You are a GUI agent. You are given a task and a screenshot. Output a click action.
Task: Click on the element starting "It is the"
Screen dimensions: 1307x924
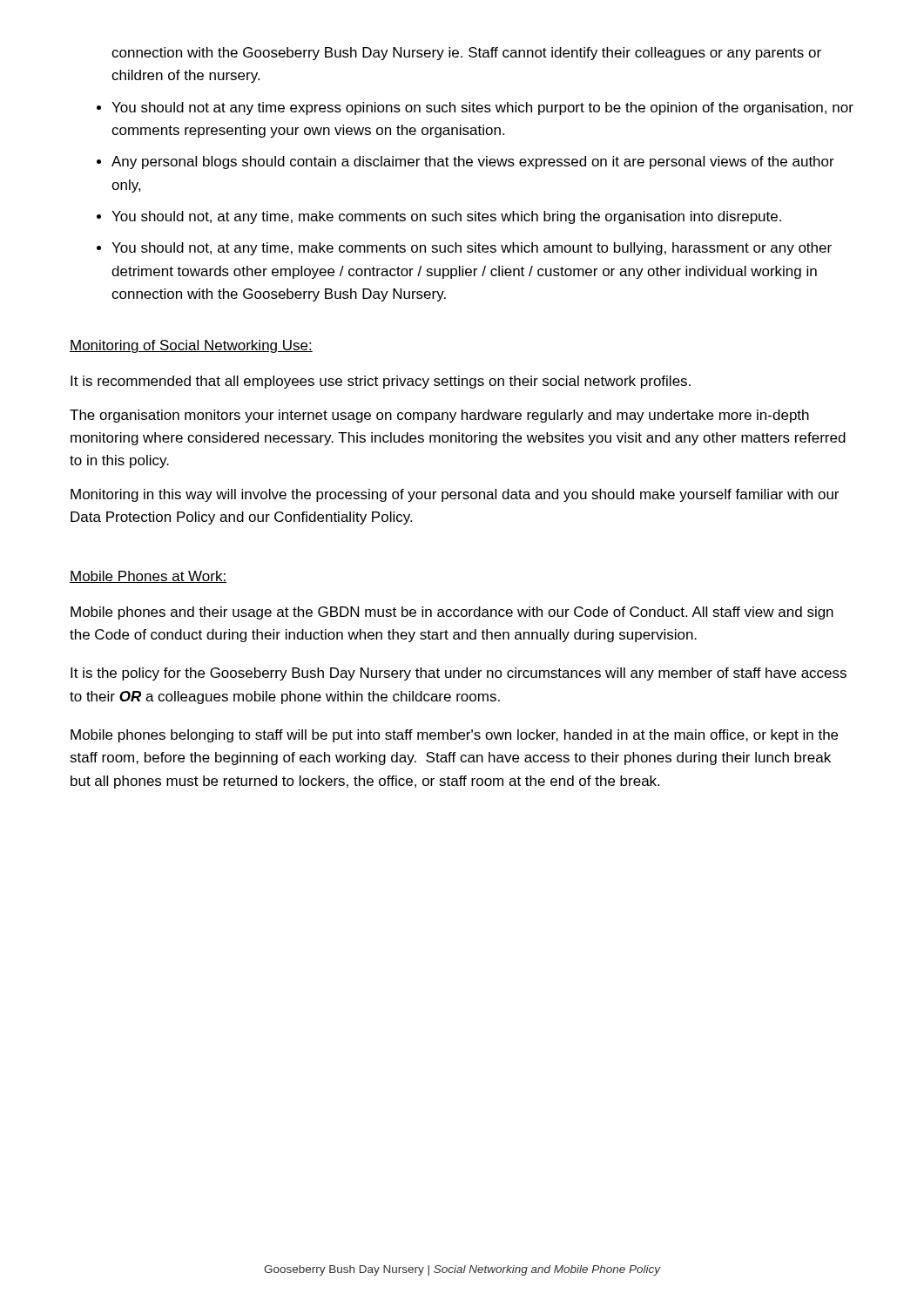tap(458, 685)
